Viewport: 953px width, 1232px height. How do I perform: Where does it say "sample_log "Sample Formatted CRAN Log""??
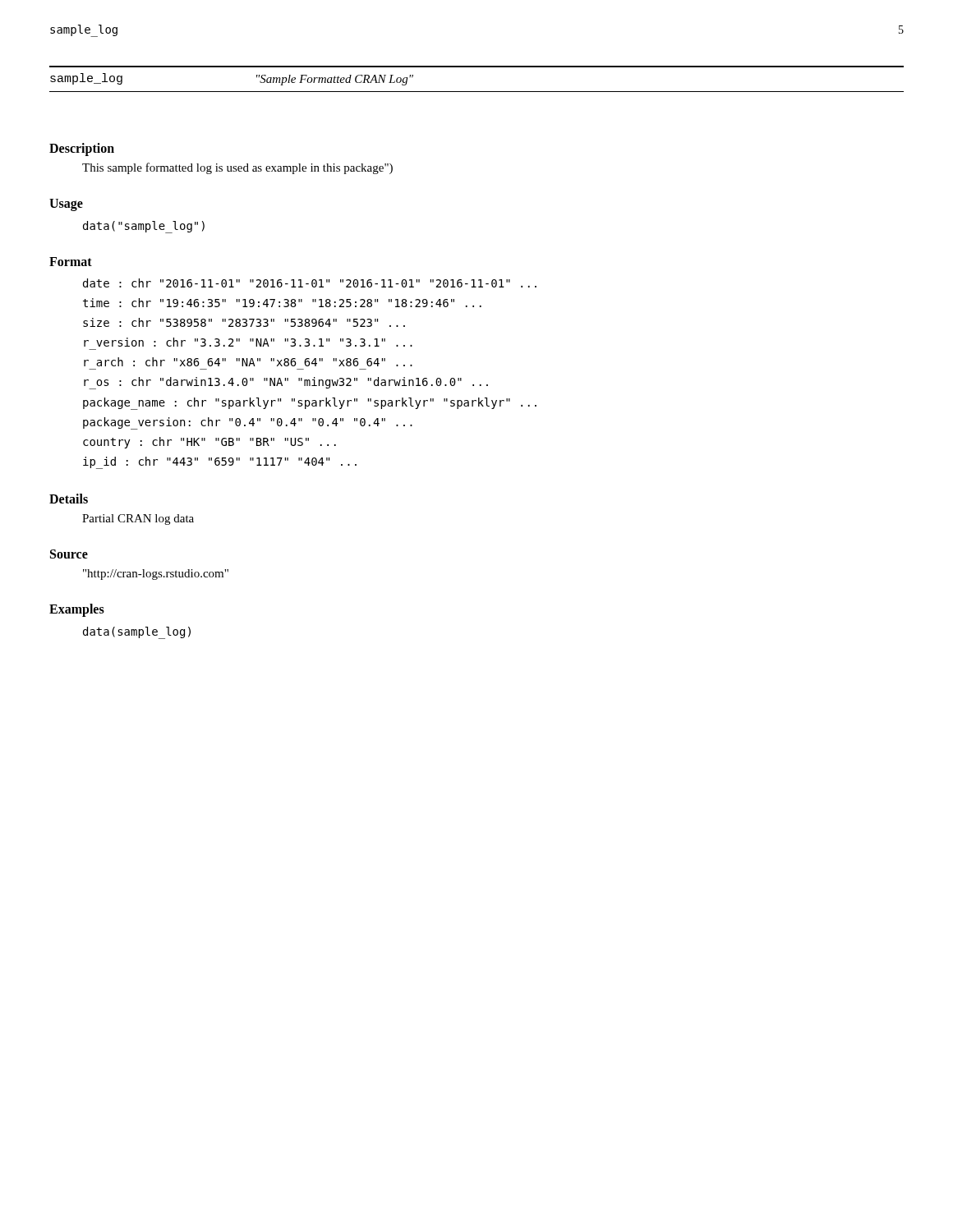(x=83, y=79)
